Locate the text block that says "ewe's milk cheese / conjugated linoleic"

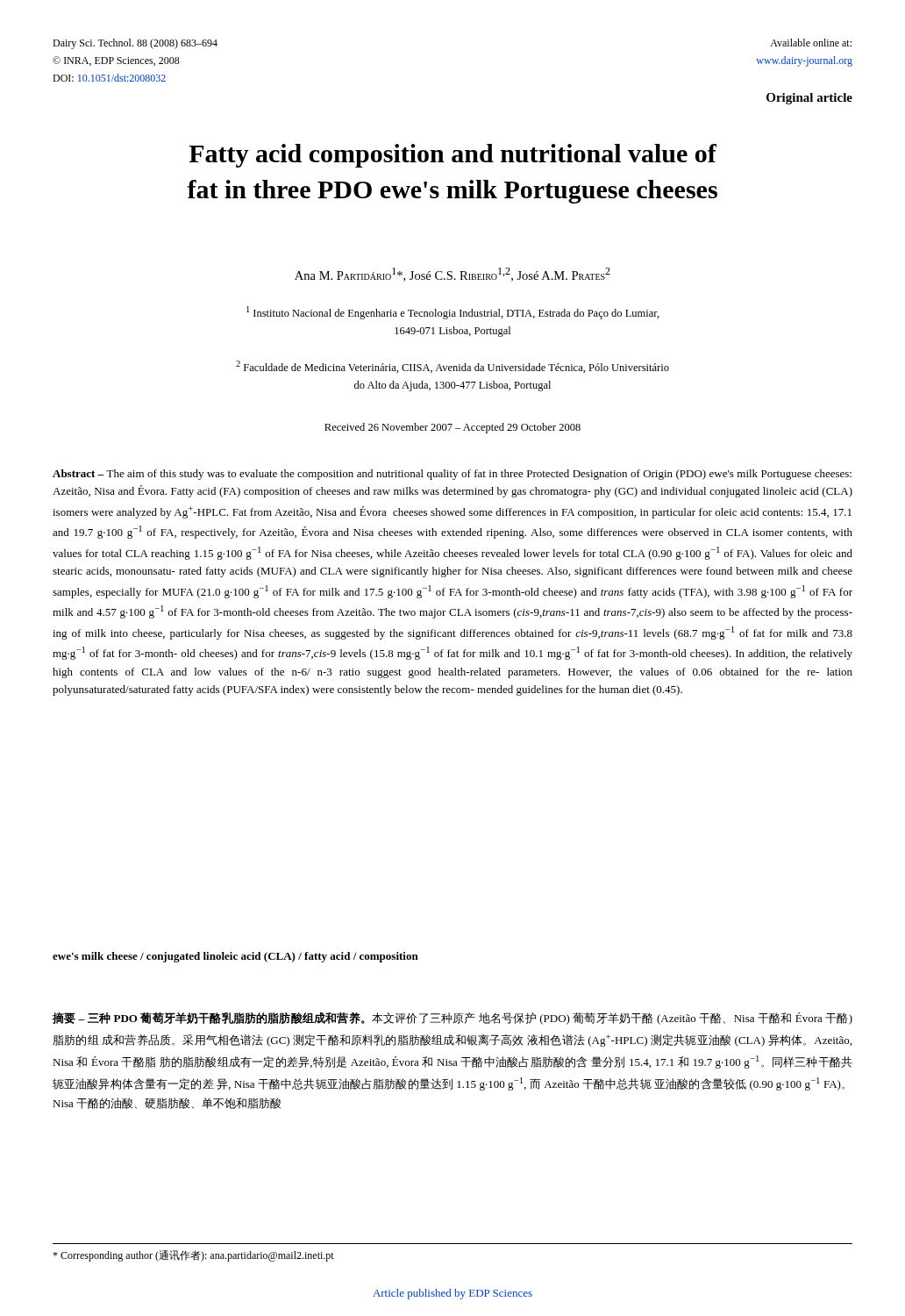pyautogui.click(x=235, y=956)
